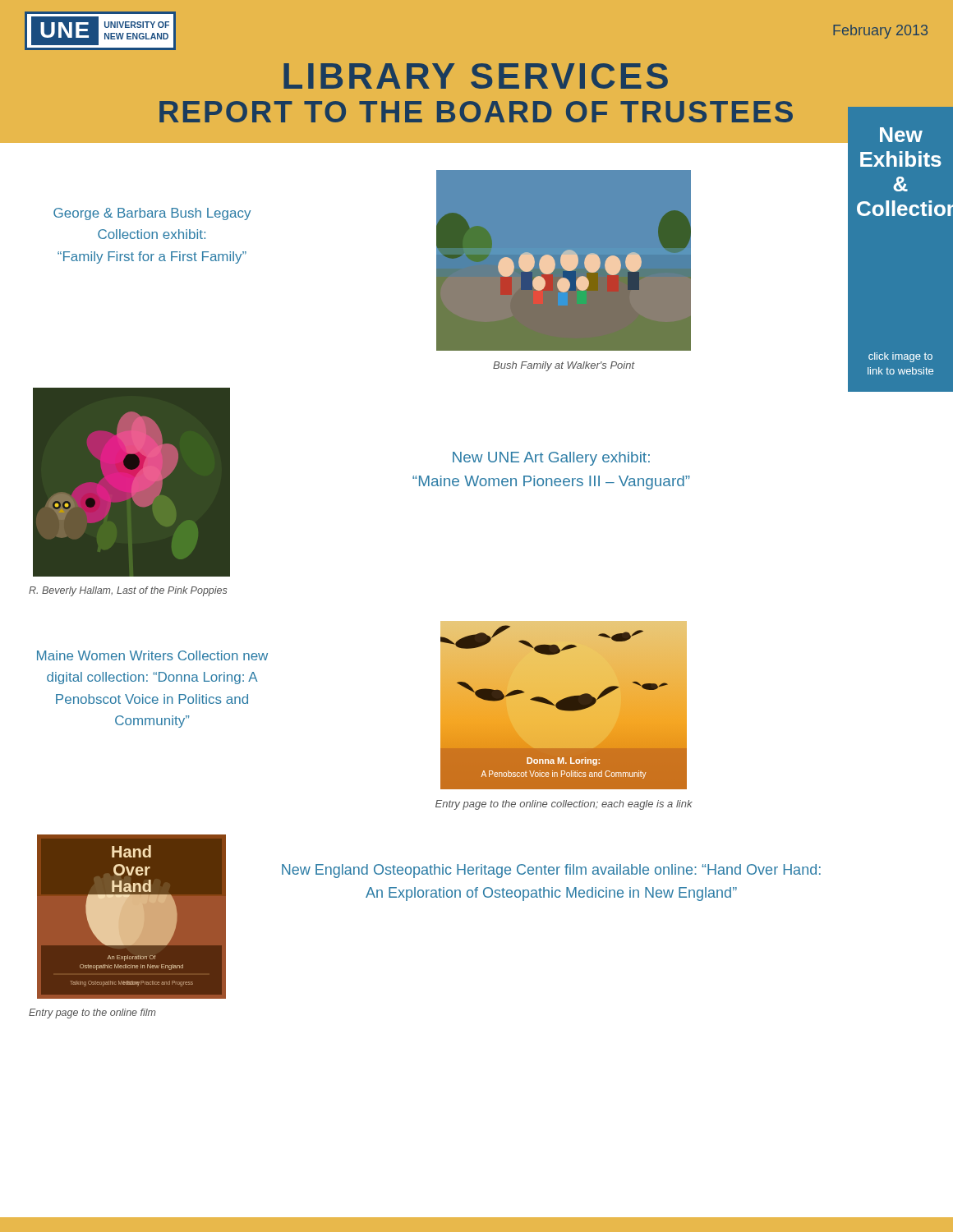
Task: Find the title containing "LIBRARY SERVICES REPORT"
Action: pos(476,93)
